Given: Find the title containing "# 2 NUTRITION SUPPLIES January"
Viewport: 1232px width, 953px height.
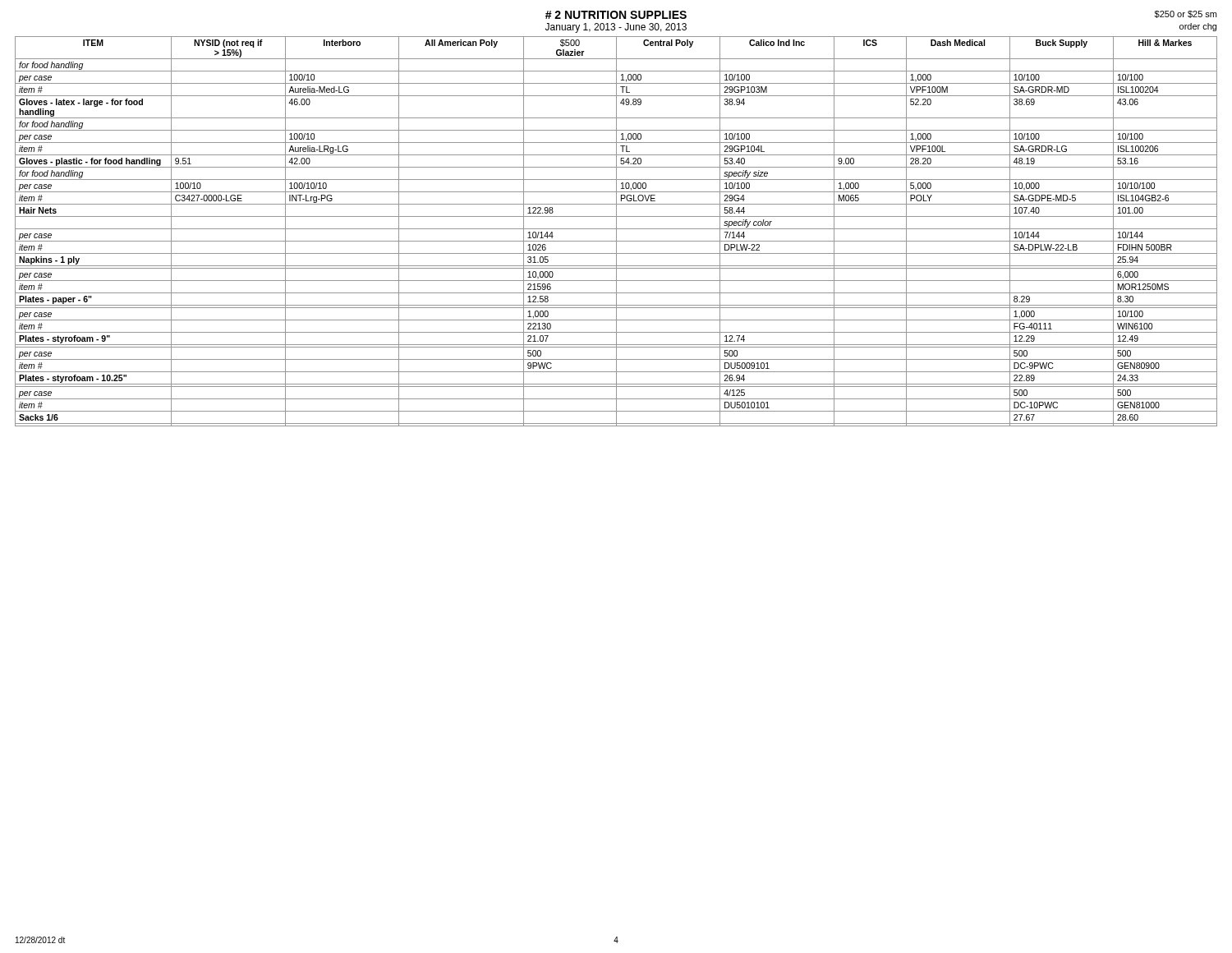Looking at the screenshot, I should 616,21.
